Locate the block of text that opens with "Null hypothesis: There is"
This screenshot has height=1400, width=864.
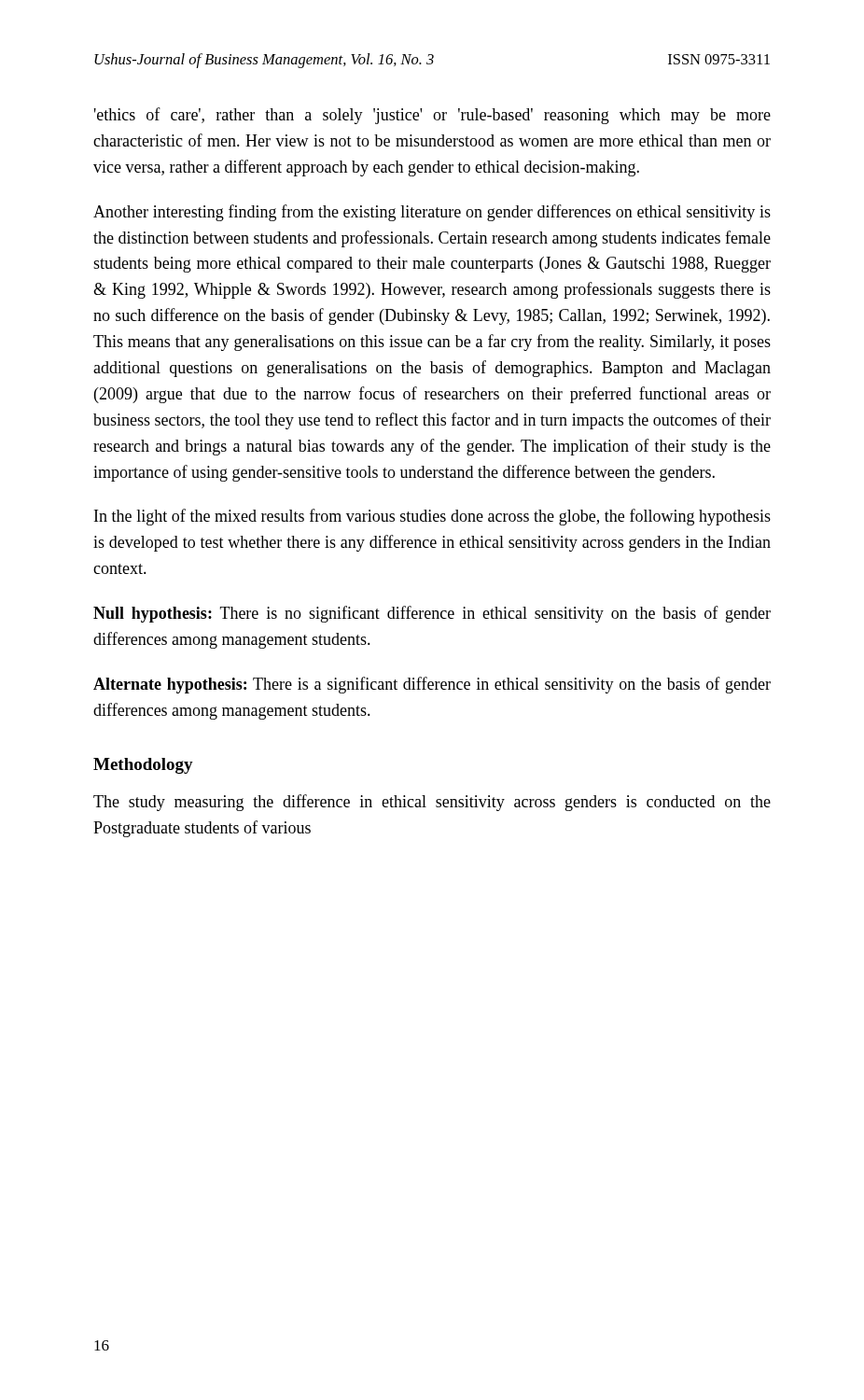[x=432, y=626]
